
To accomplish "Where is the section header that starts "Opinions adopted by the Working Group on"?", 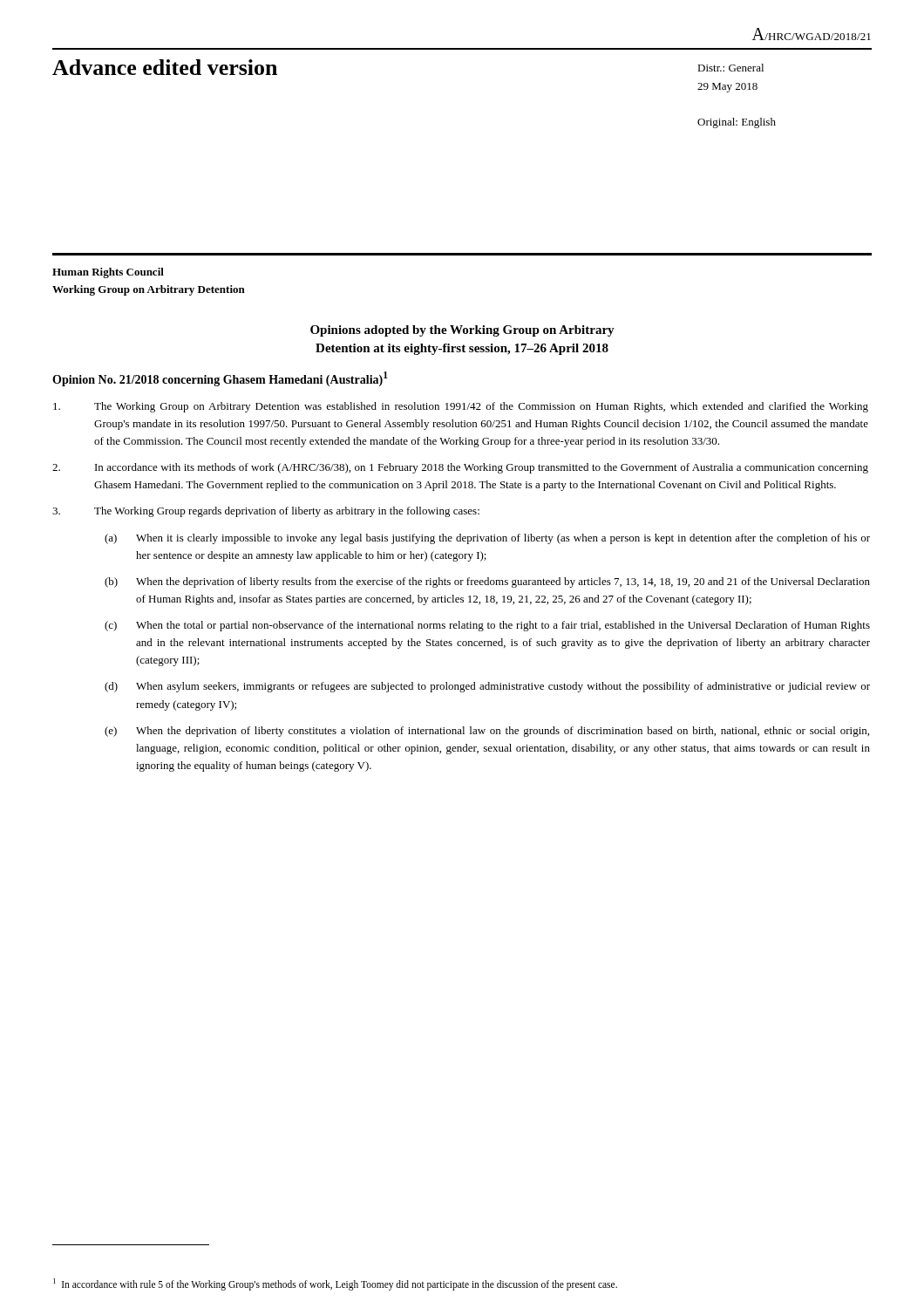I will 462,339.
